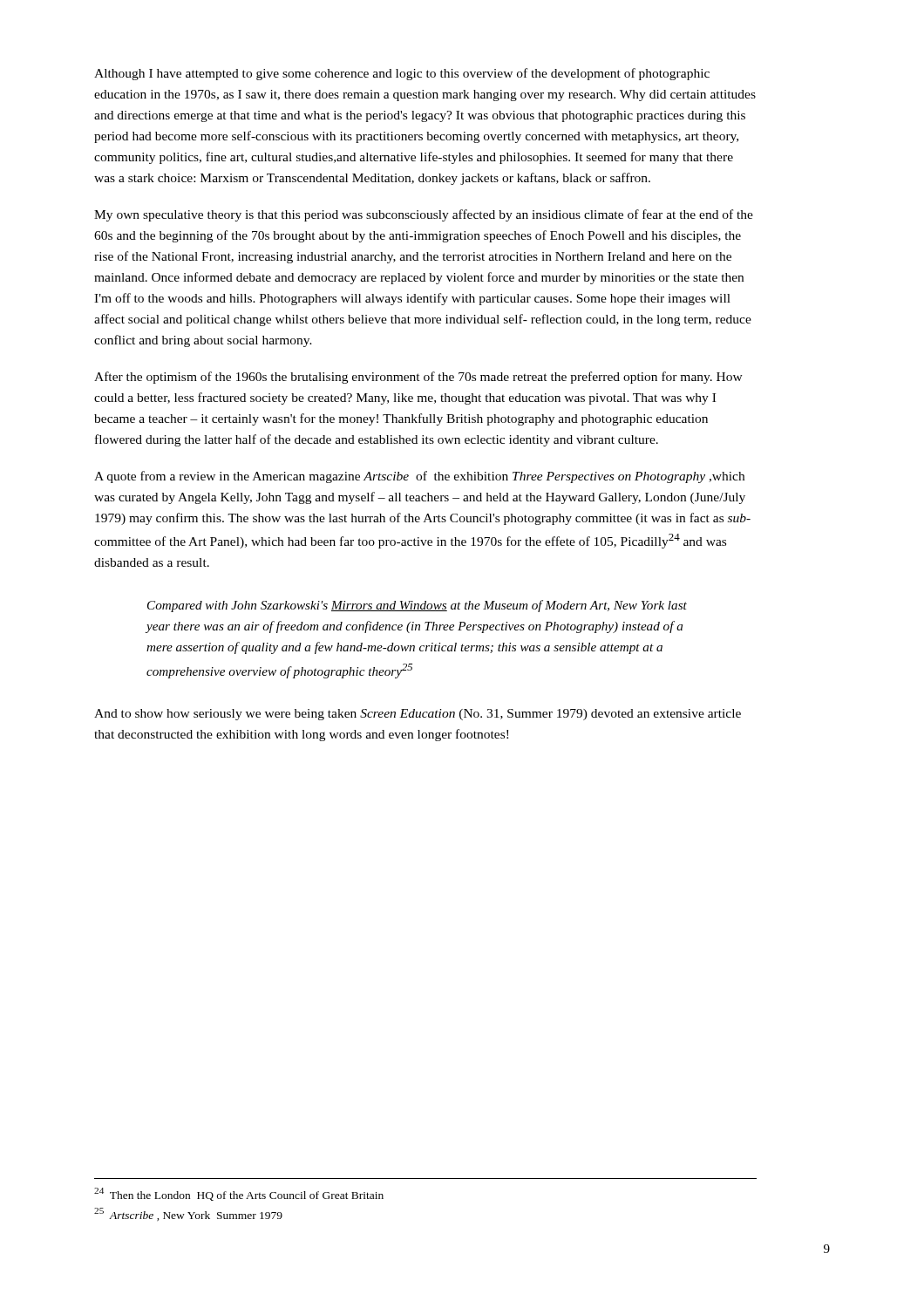Select the block starting "24 Then the London HQ of the"
924x1308 pixels.
point(239,1193)
